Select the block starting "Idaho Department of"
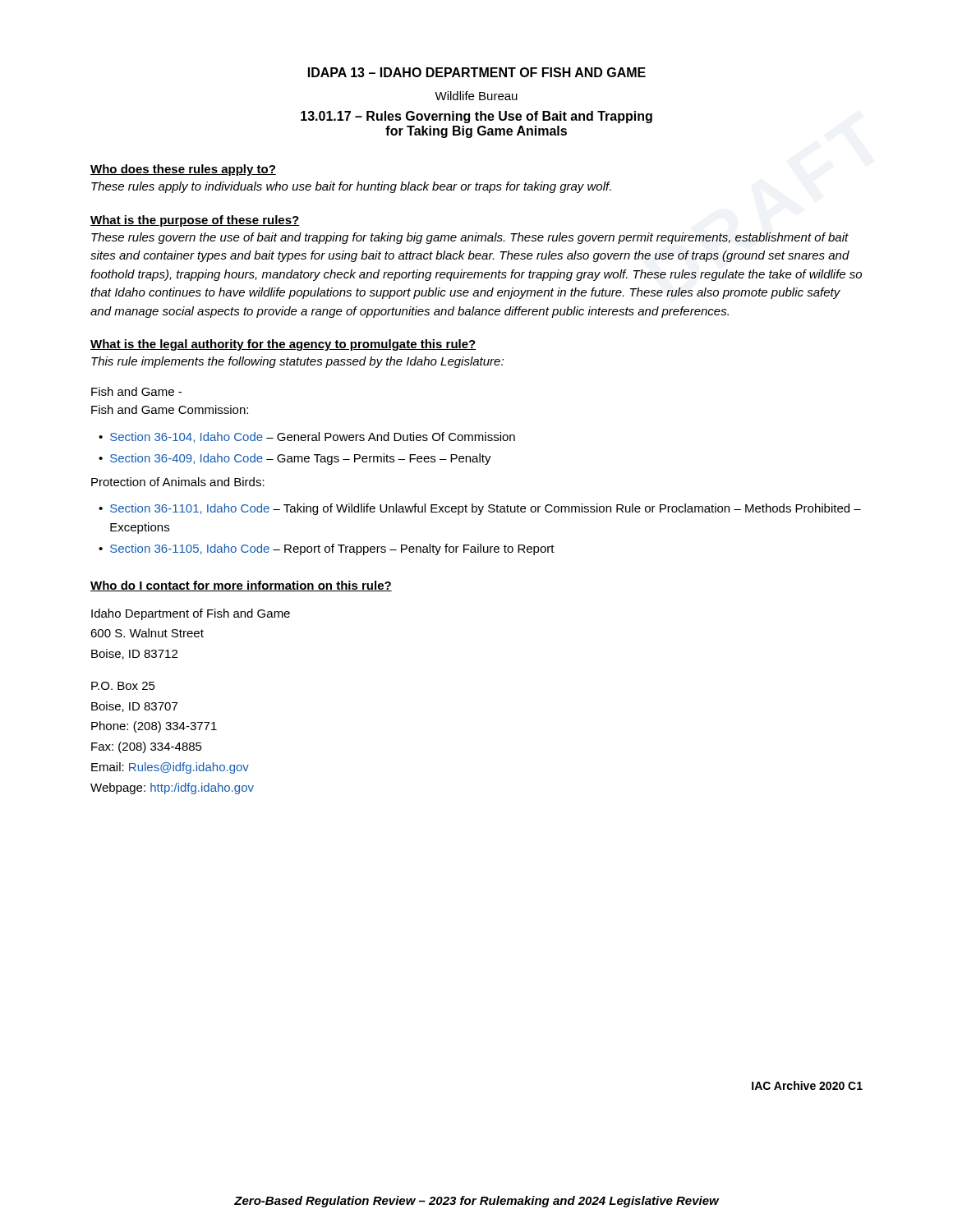The height and width of the screenshot is (1232, 953). click(190, 633)
